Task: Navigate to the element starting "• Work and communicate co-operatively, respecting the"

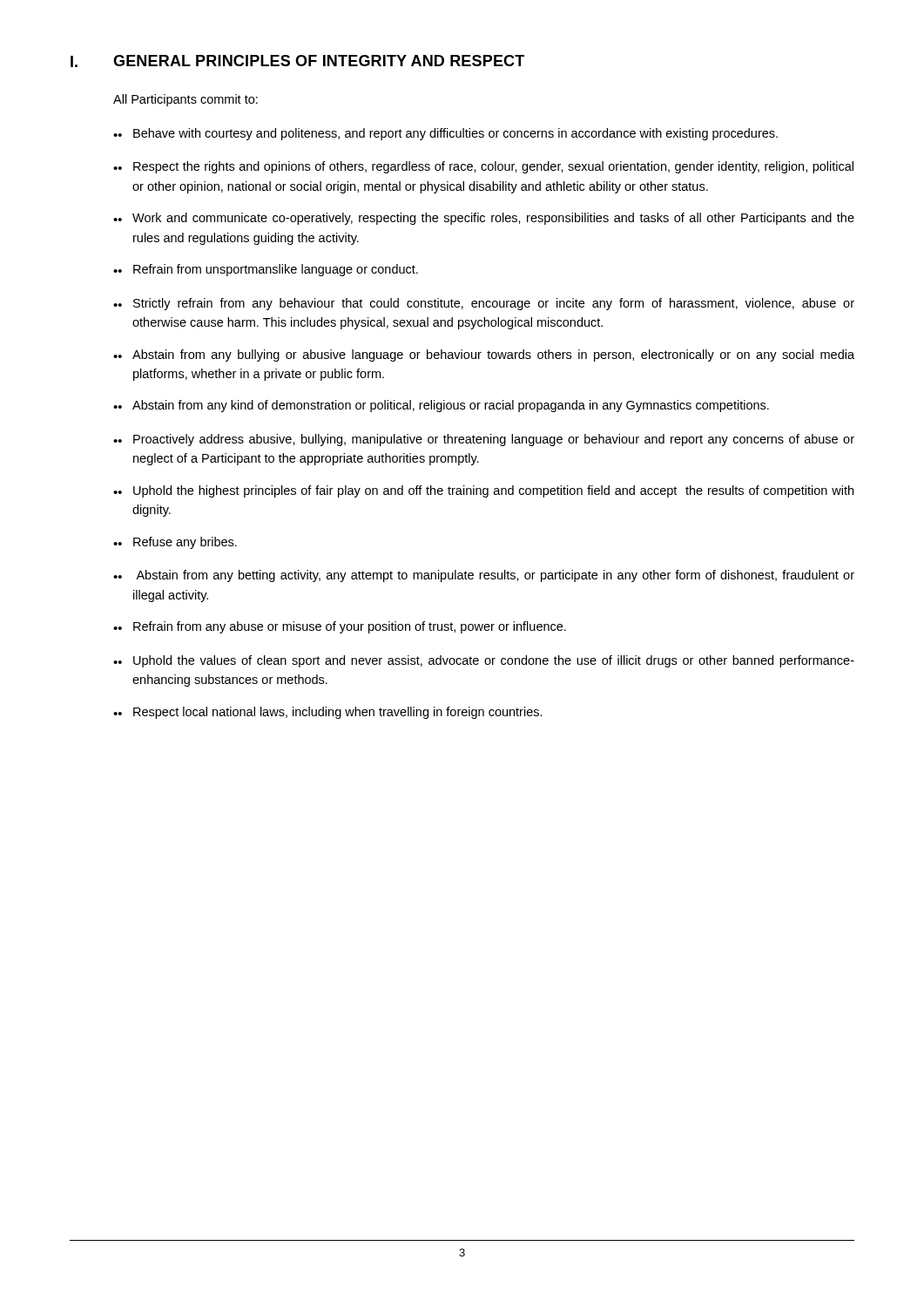Action: click(484, 228)
